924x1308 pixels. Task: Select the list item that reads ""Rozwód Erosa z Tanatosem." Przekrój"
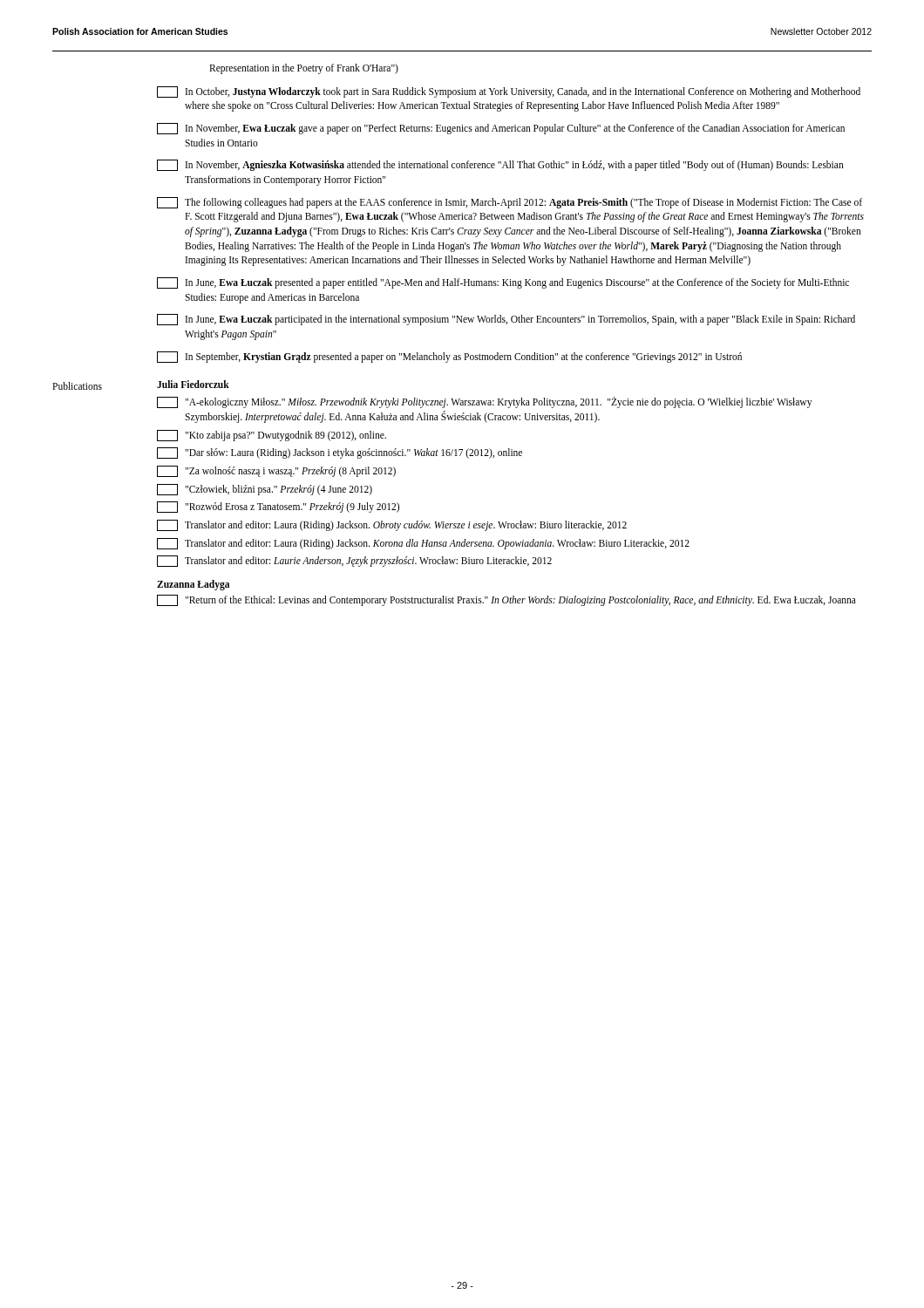(x=278, y=507)
